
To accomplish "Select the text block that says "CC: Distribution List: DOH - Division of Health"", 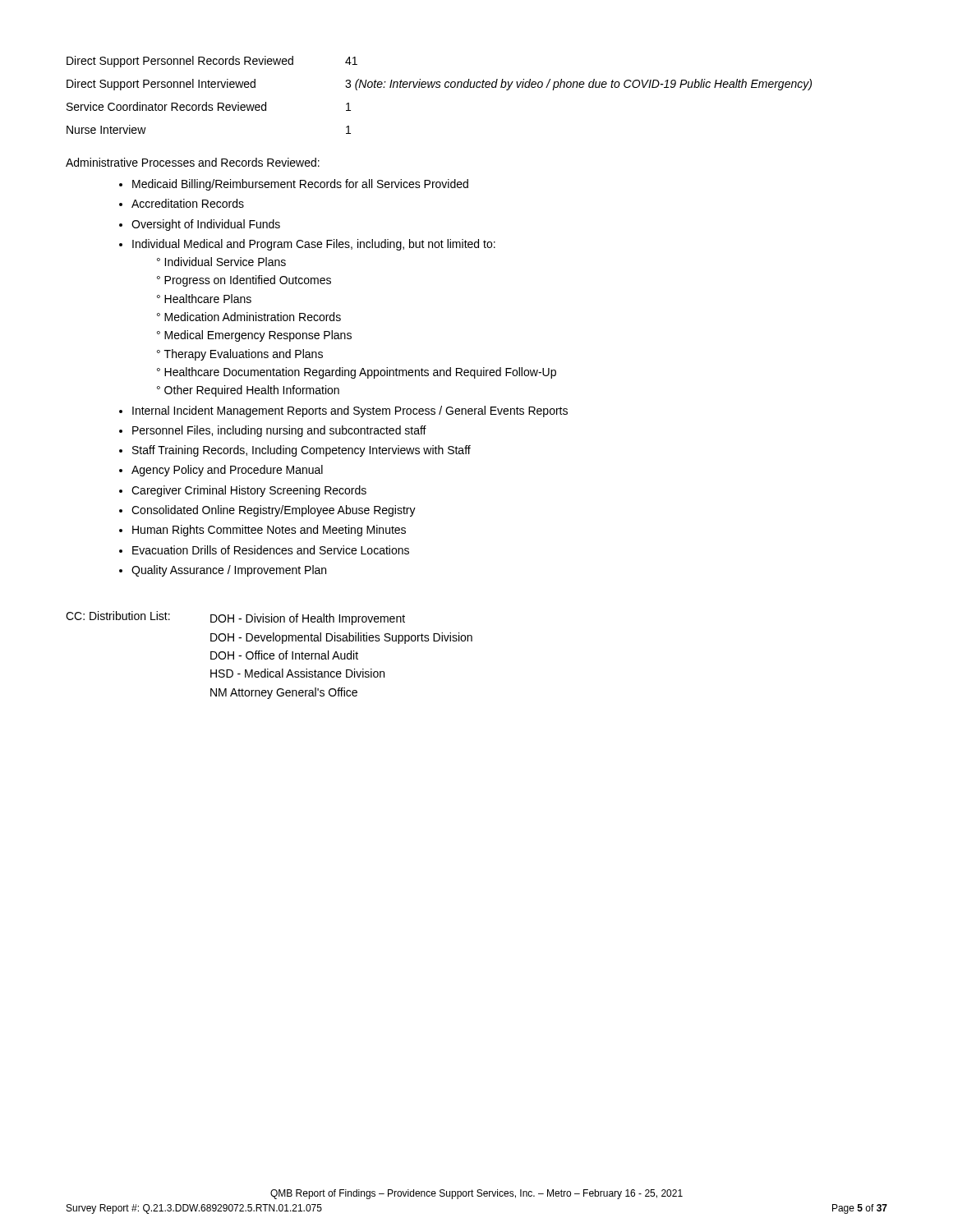I will point(269,656).
